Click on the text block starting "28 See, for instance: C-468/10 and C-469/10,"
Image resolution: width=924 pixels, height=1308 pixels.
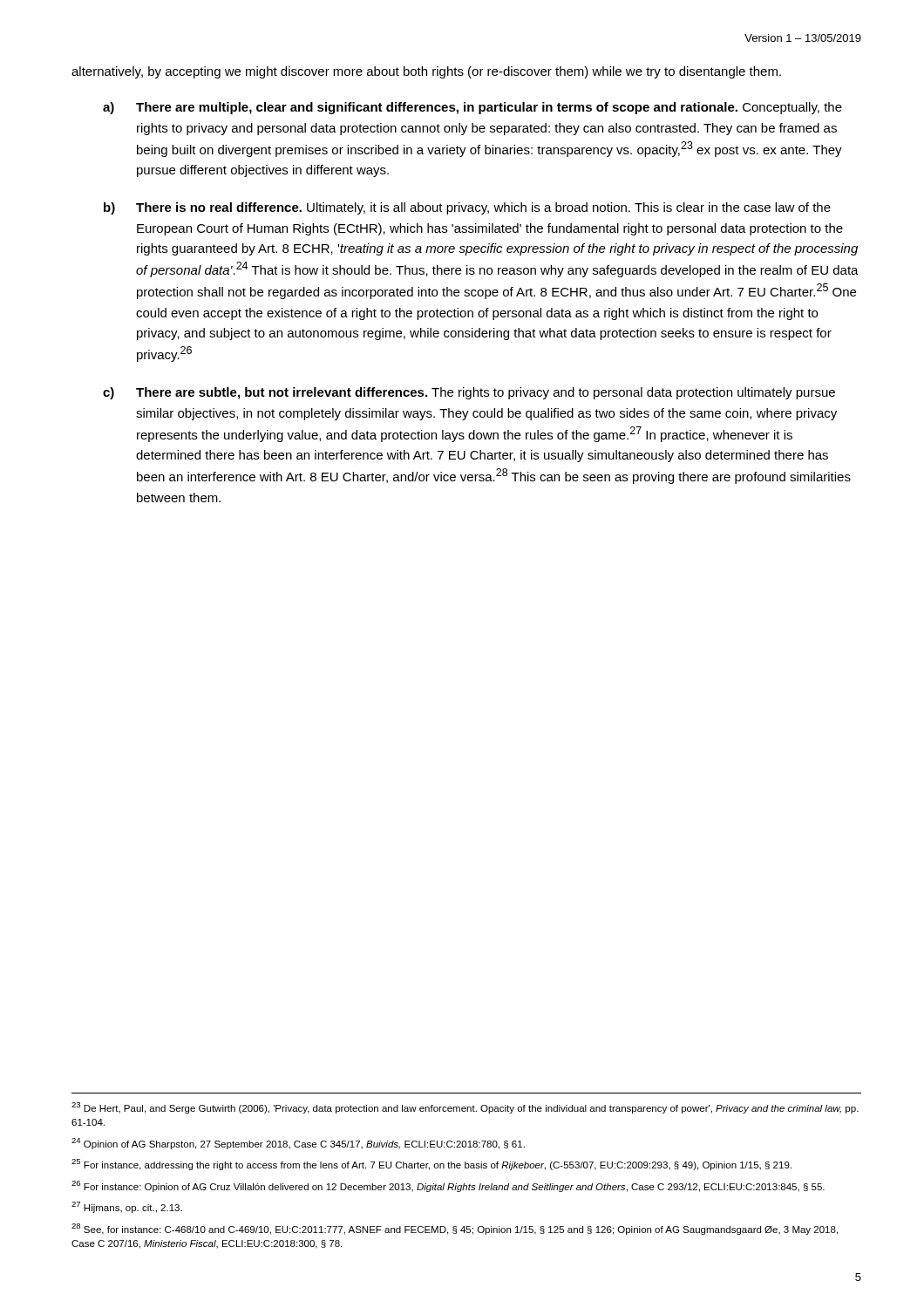point(455,1235)
